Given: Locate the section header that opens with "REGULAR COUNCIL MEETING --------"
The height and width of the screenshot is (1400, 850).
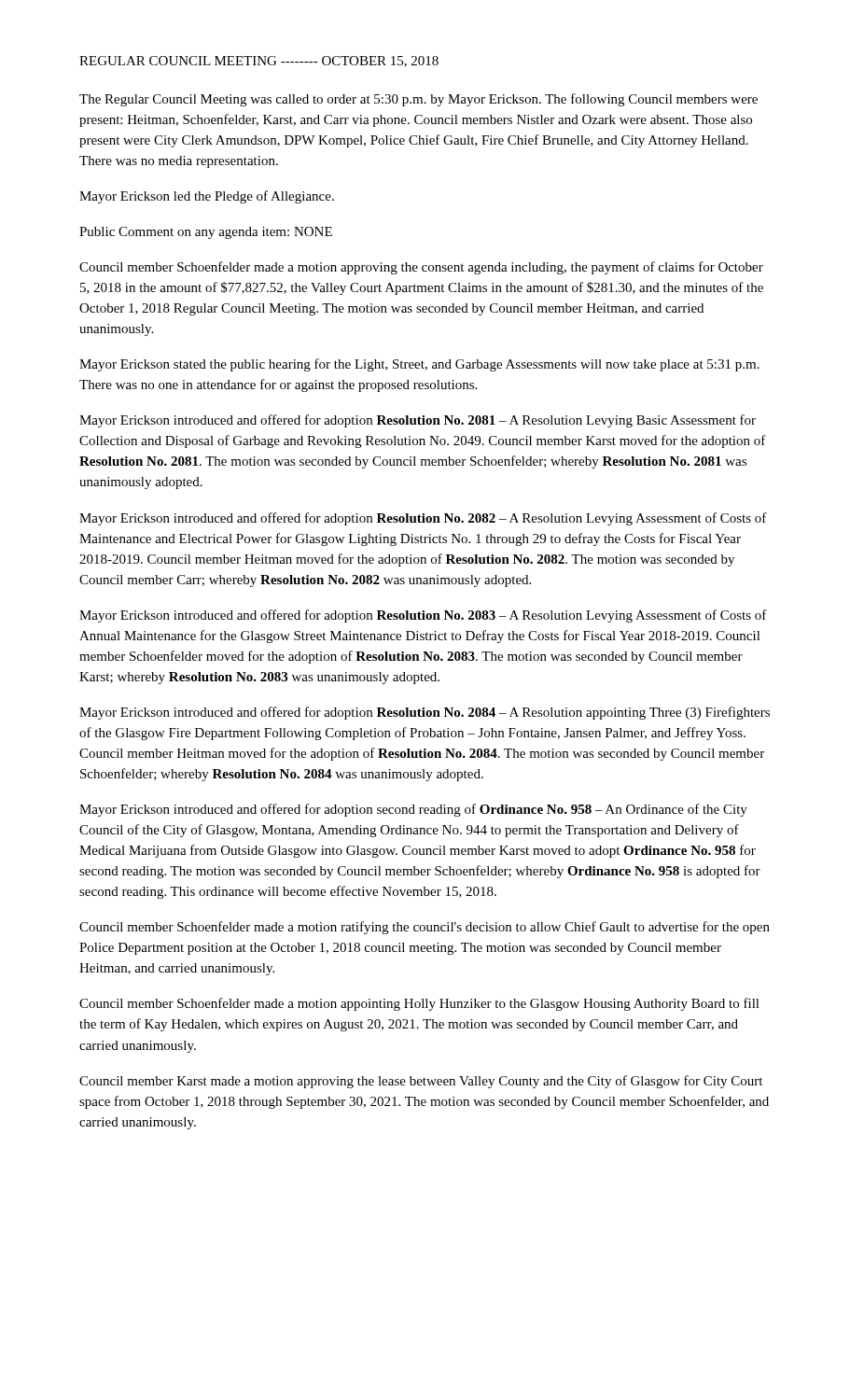Looking at the screenshot, I should pos(259,61).
